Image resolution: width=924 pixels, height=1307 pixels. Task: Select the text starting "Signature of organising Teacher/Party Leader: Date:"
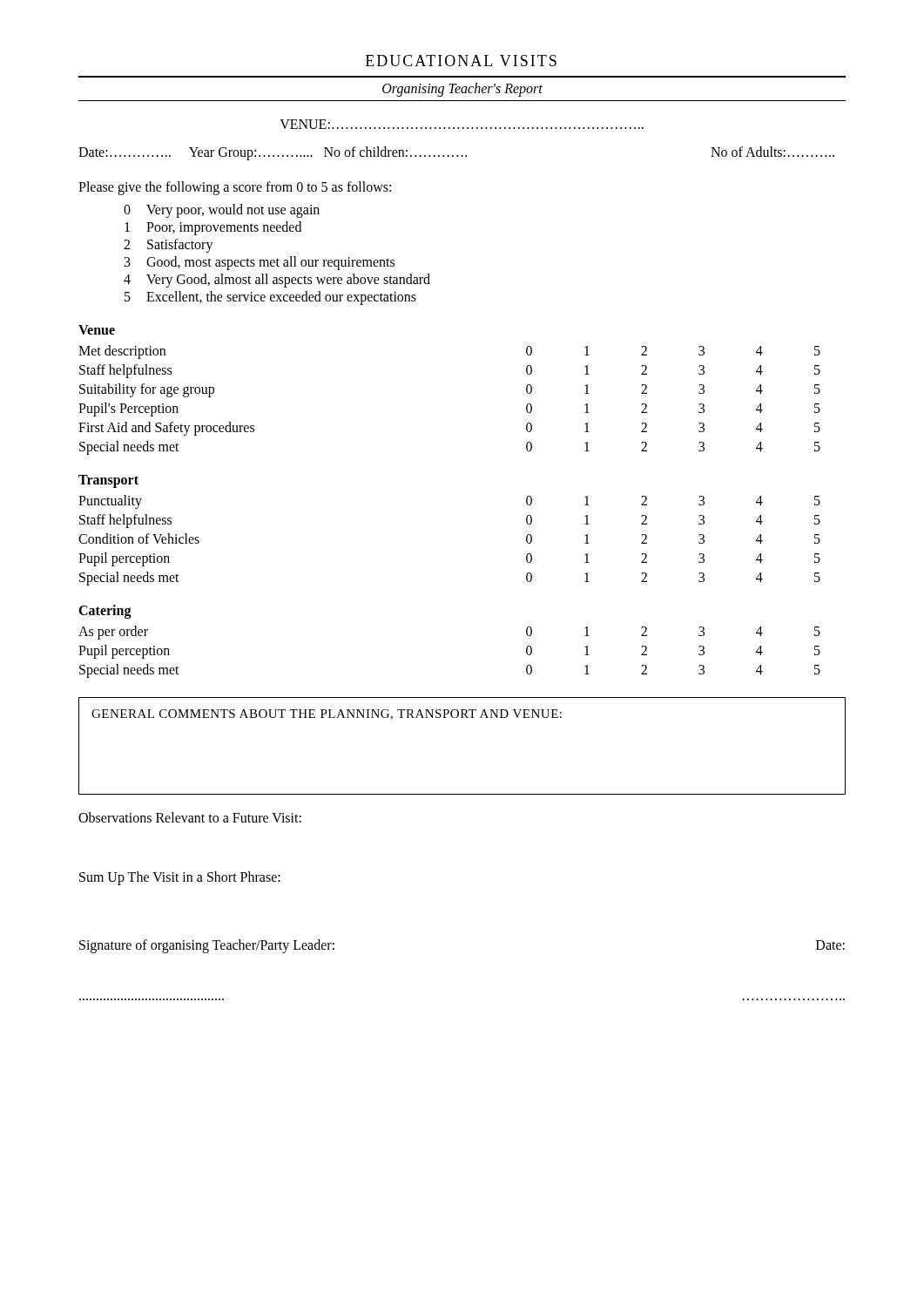200,946
